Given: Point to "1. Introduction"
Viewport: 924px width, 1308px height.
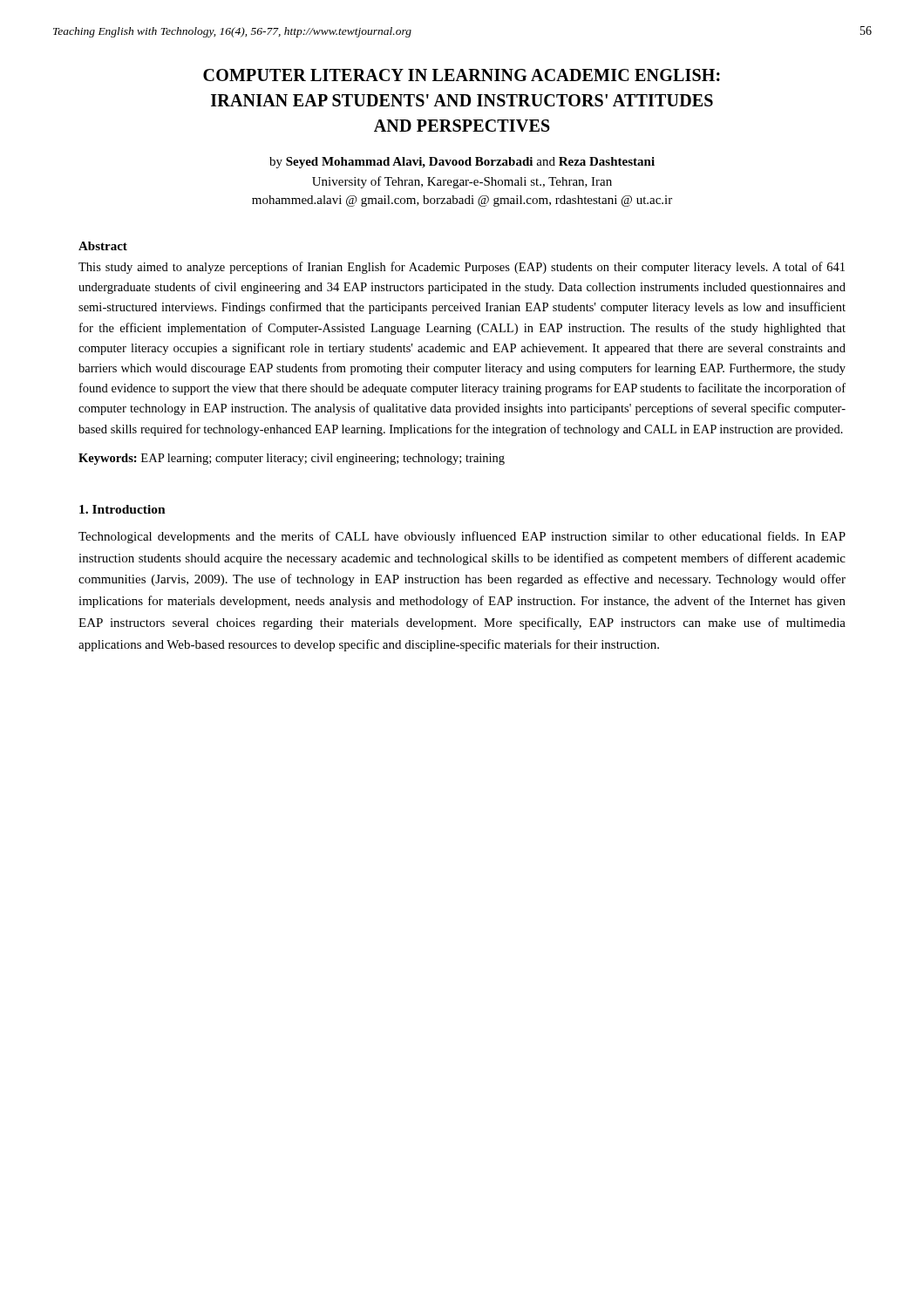Looking at the screenshot, I should (x=122, y=509).
